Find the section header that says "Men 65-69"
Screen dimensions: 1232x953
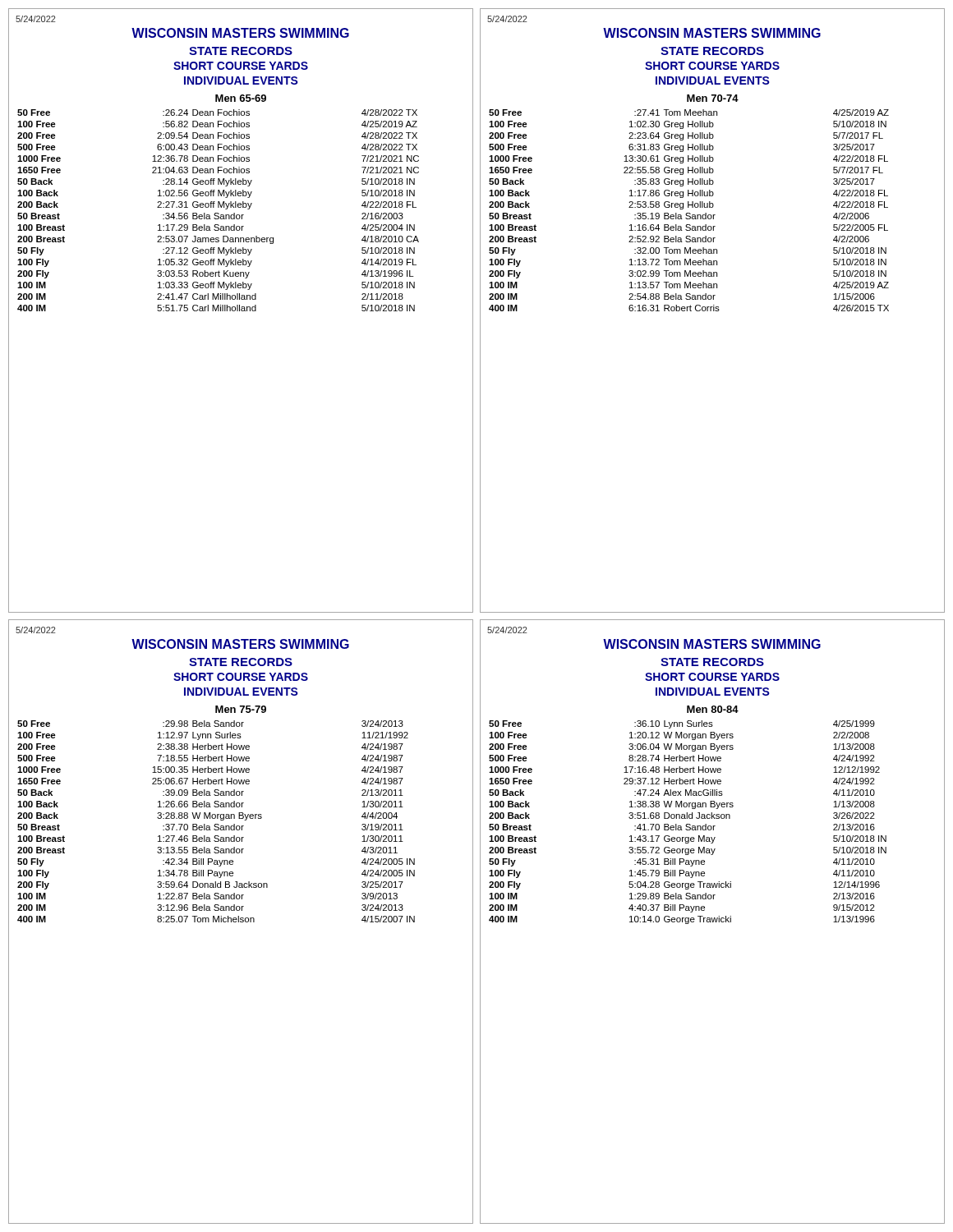(x=241, y=98)
